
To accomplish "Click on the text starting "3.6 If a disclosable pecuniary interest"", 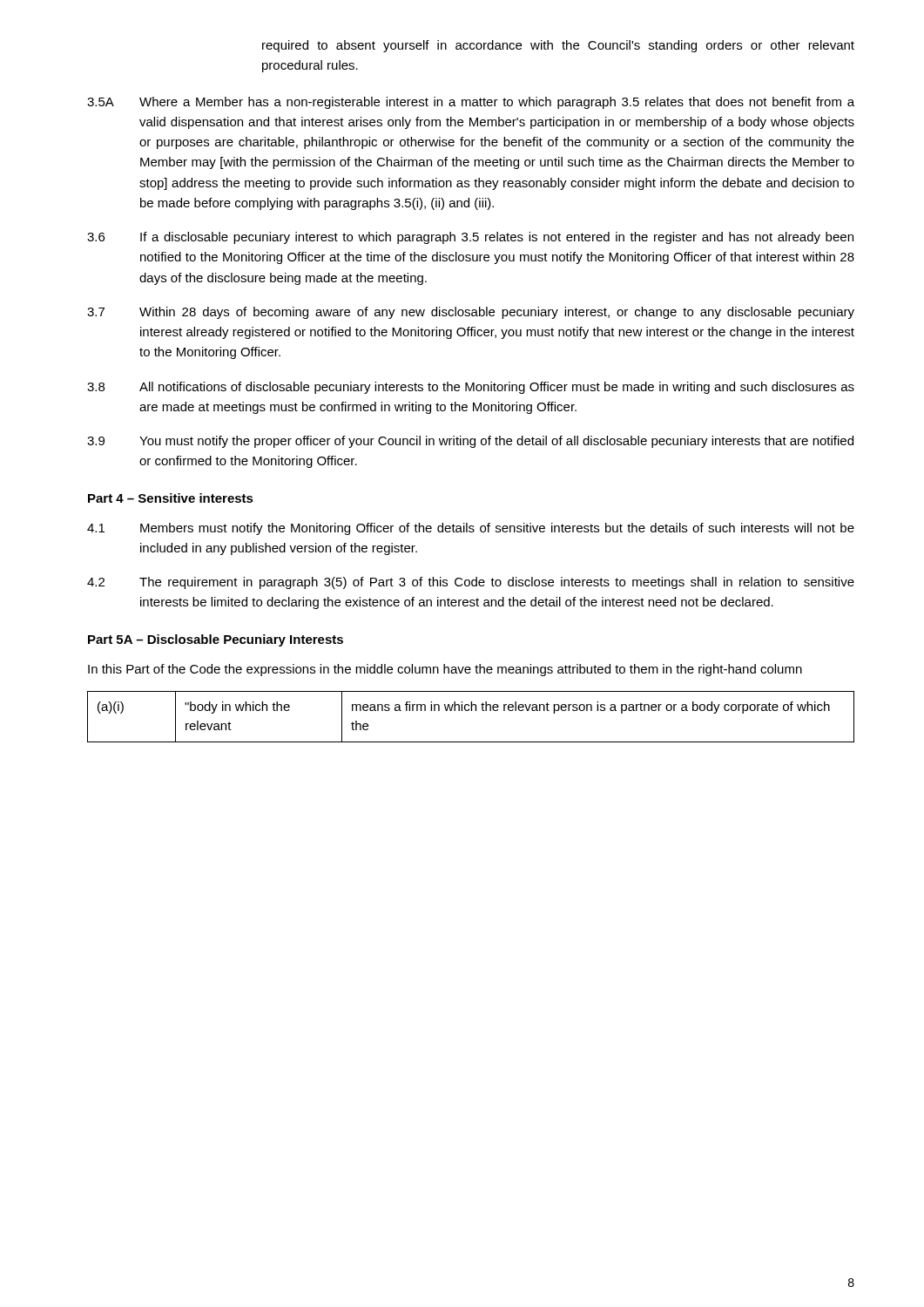I will tap(471, 257).
